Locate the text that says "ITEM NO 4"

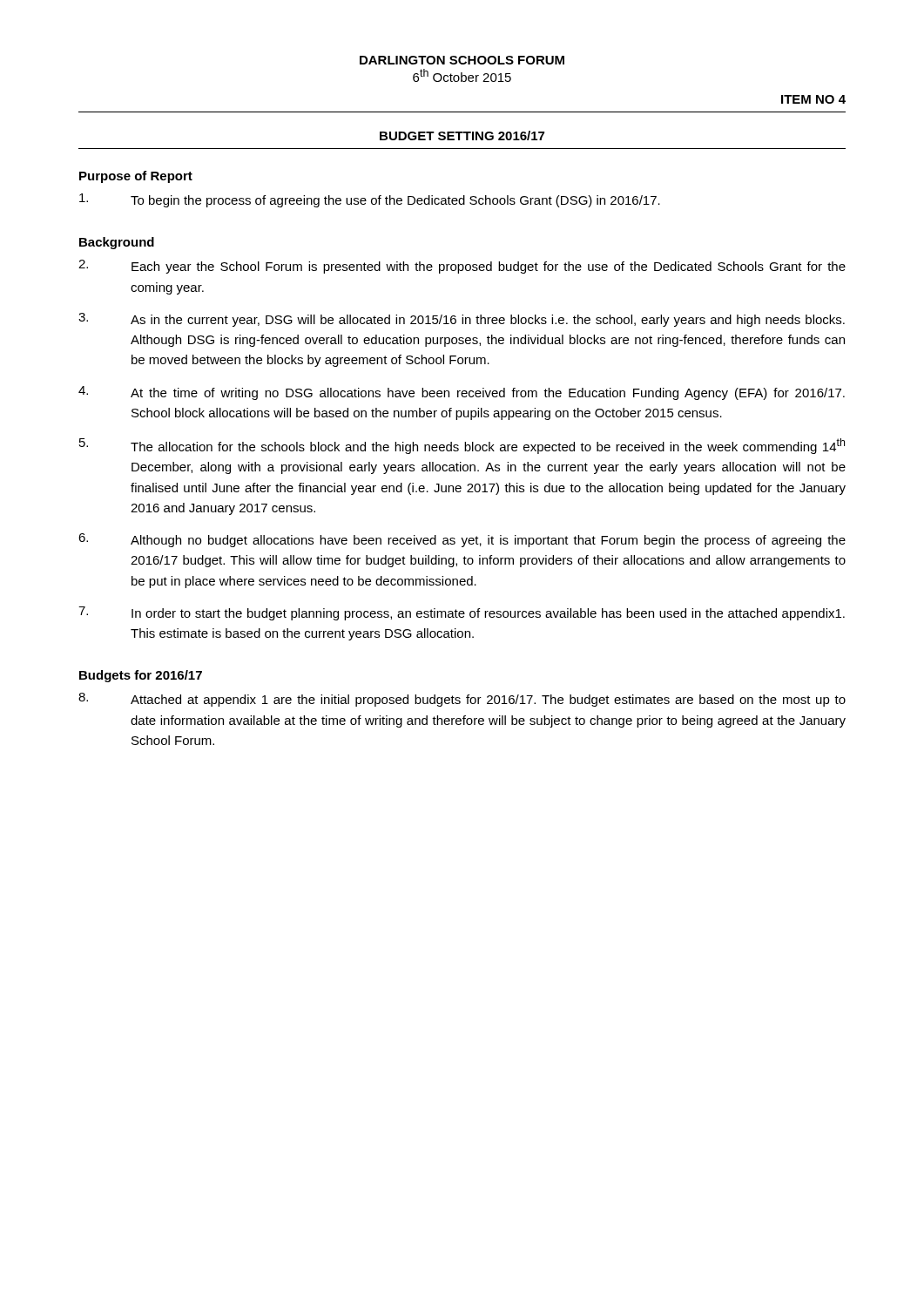[x=813, y=99]
